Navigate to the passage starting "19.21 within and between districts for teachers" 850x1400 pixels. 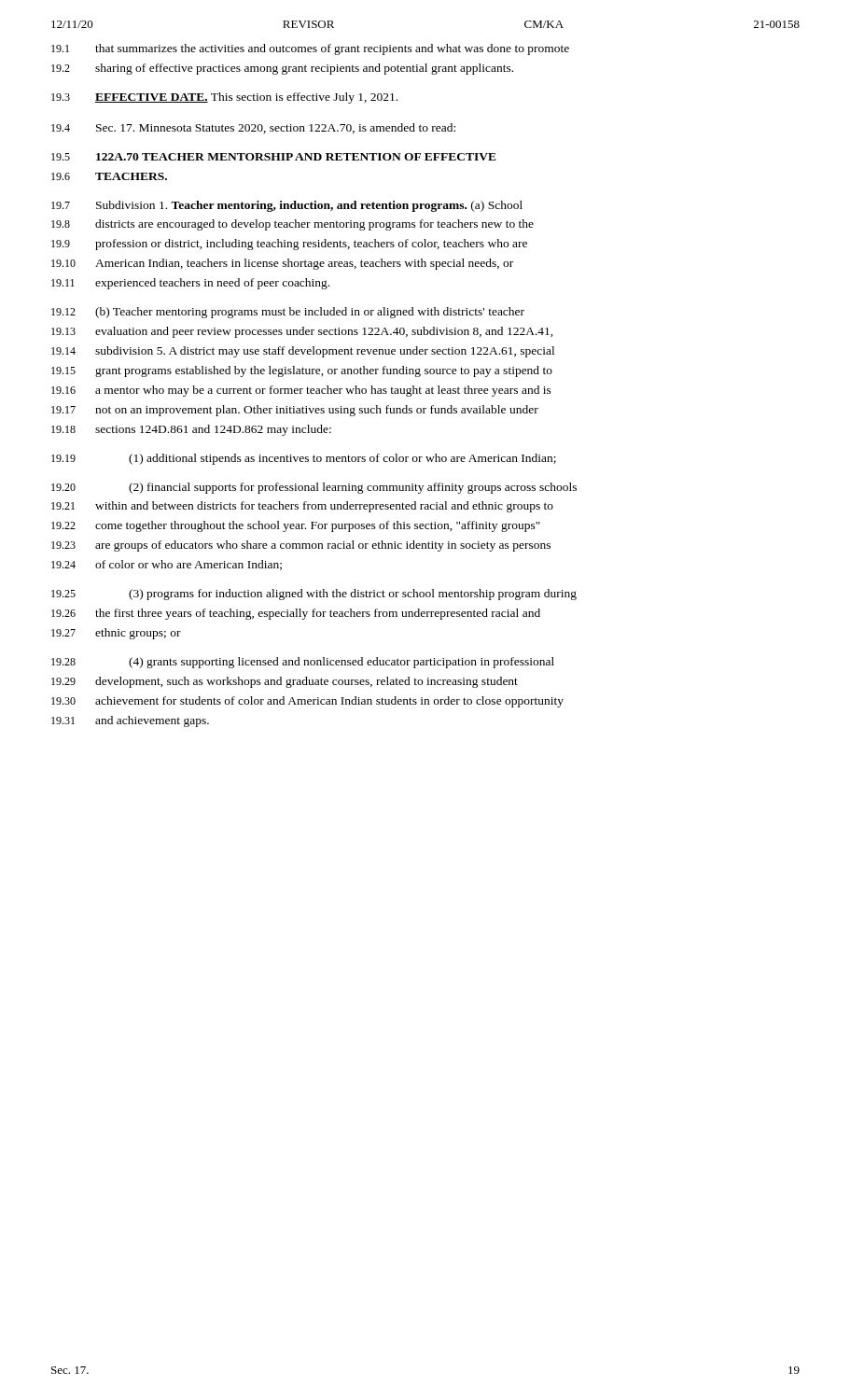coord(302,507)
